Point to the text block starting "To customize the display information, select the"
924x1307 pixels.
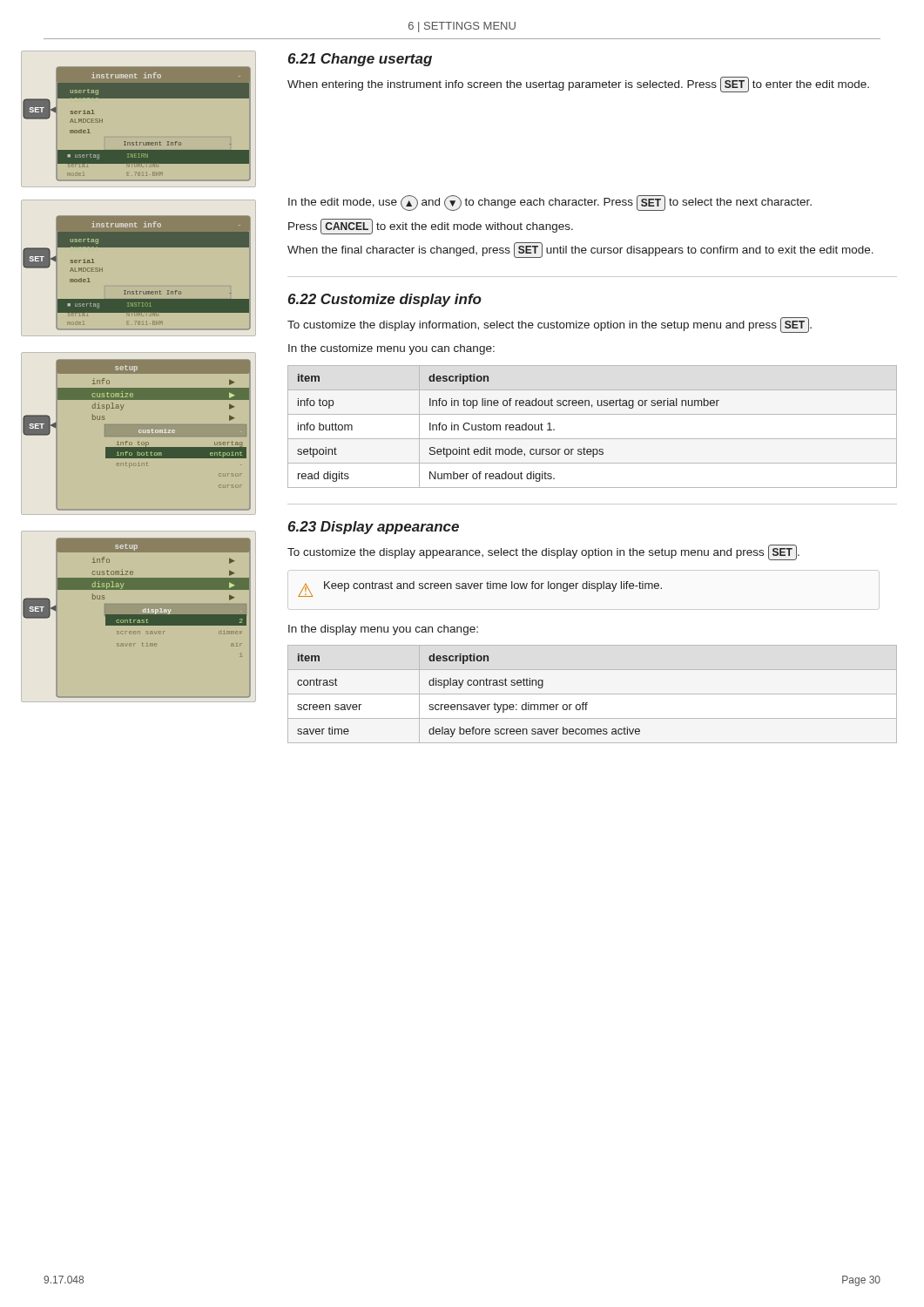pyautogui.click(x=550, y=325)
